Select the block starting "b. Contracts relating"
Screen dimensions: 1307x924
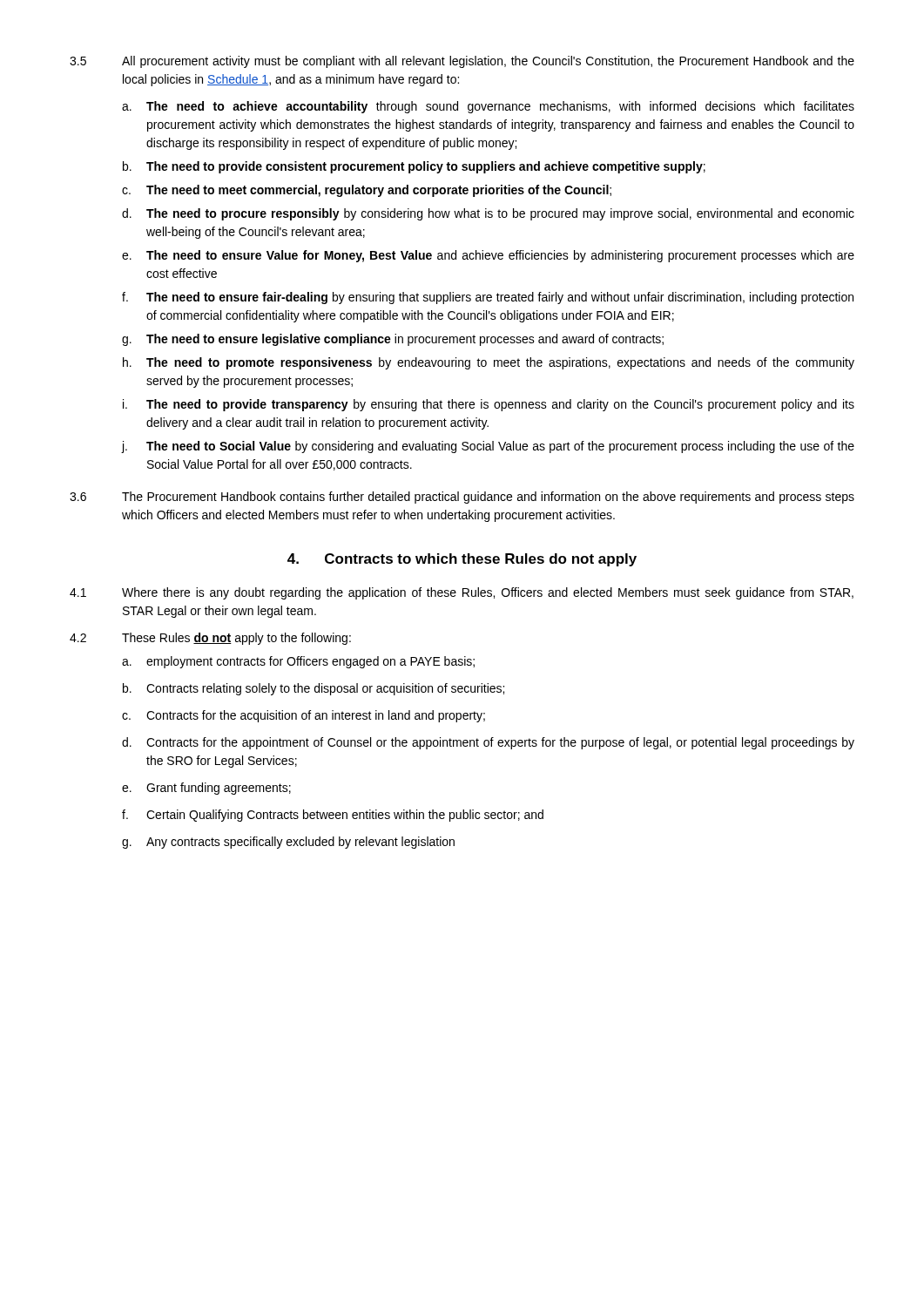point(488,689)
